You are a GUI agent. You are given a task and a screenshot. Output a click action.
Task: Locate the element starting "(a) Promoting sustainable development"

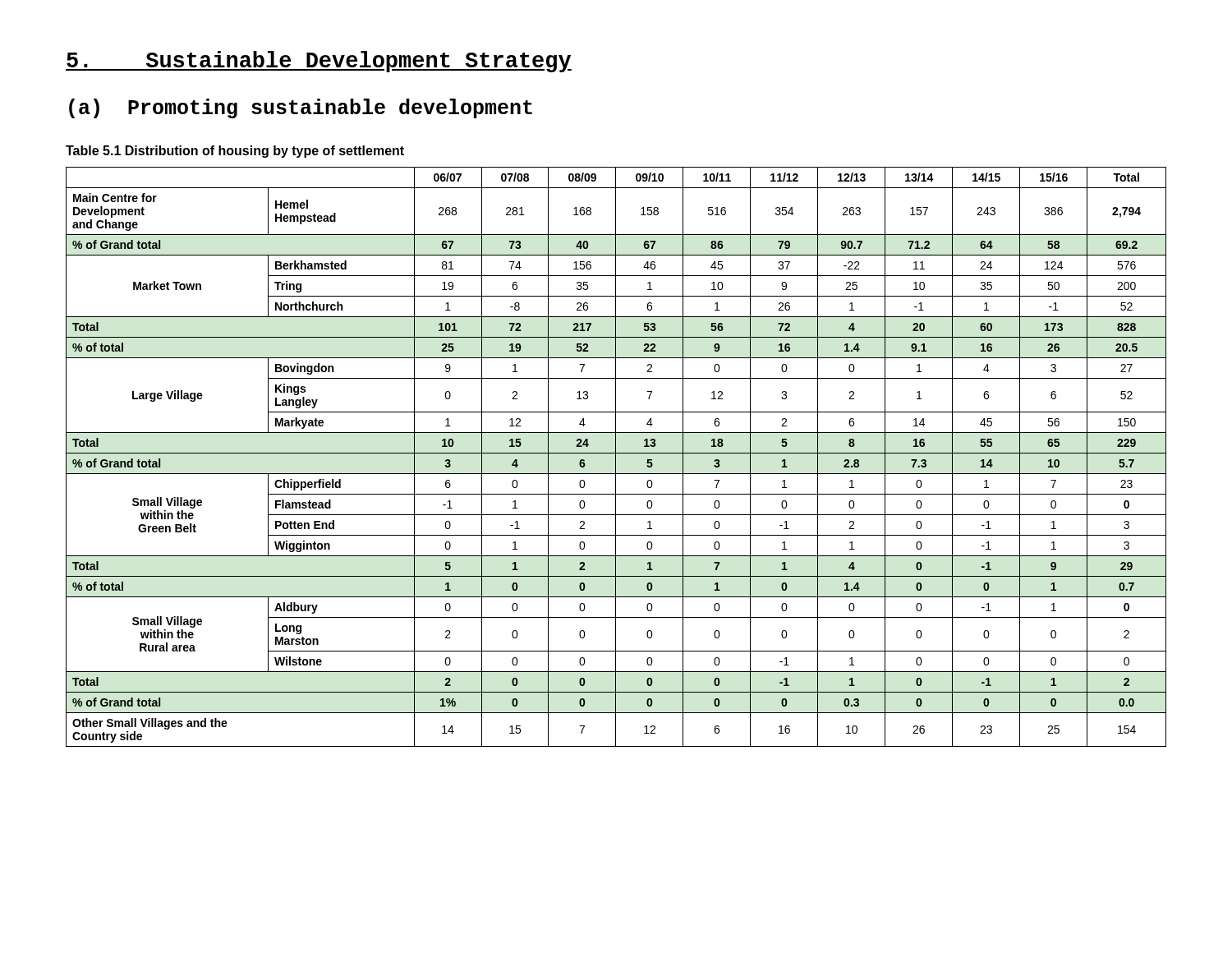(300, 109)
